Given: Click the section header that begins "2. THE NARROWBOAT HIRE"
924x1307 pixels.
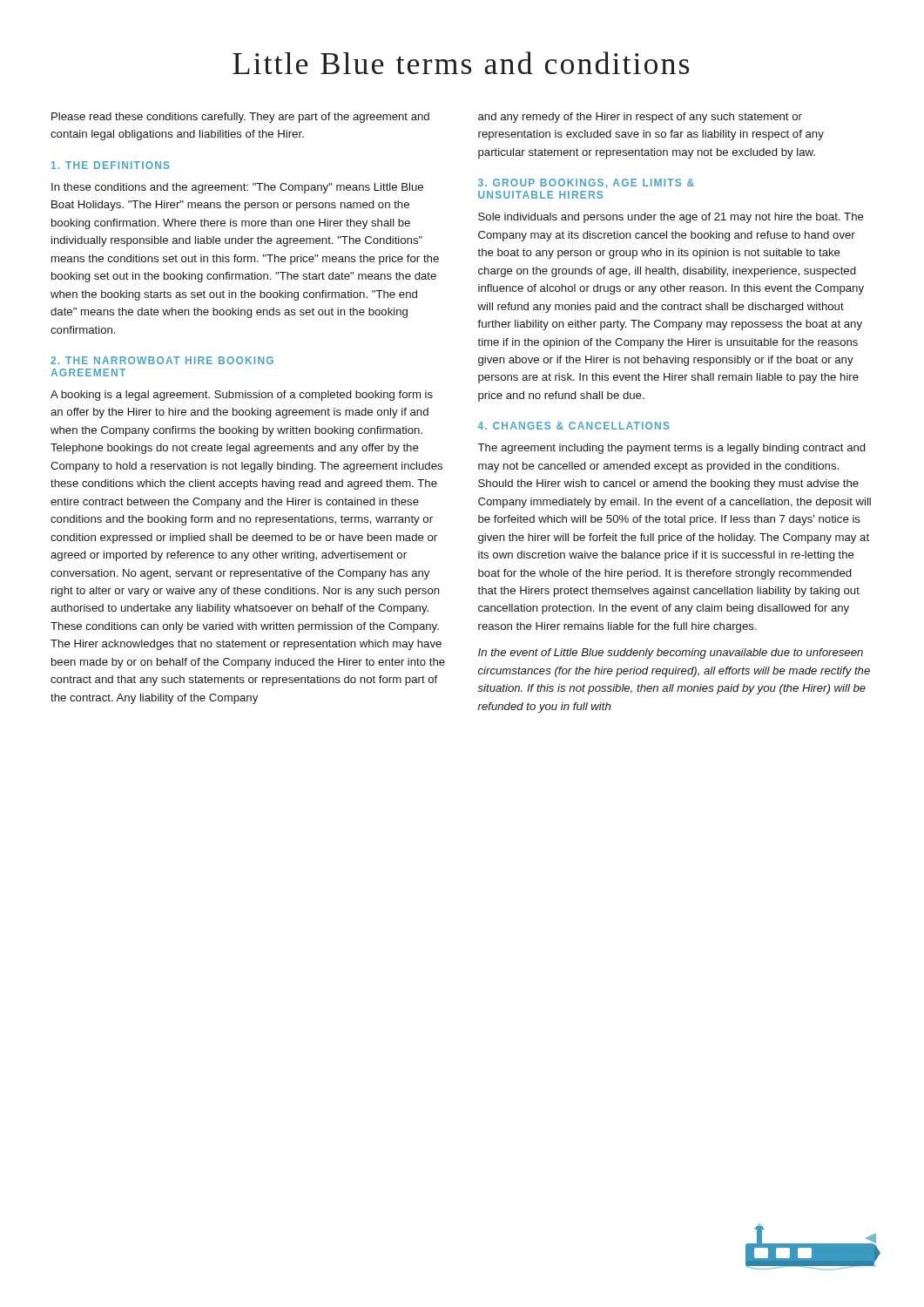Looking at the screenshot, I should click(x=163, y=367).
